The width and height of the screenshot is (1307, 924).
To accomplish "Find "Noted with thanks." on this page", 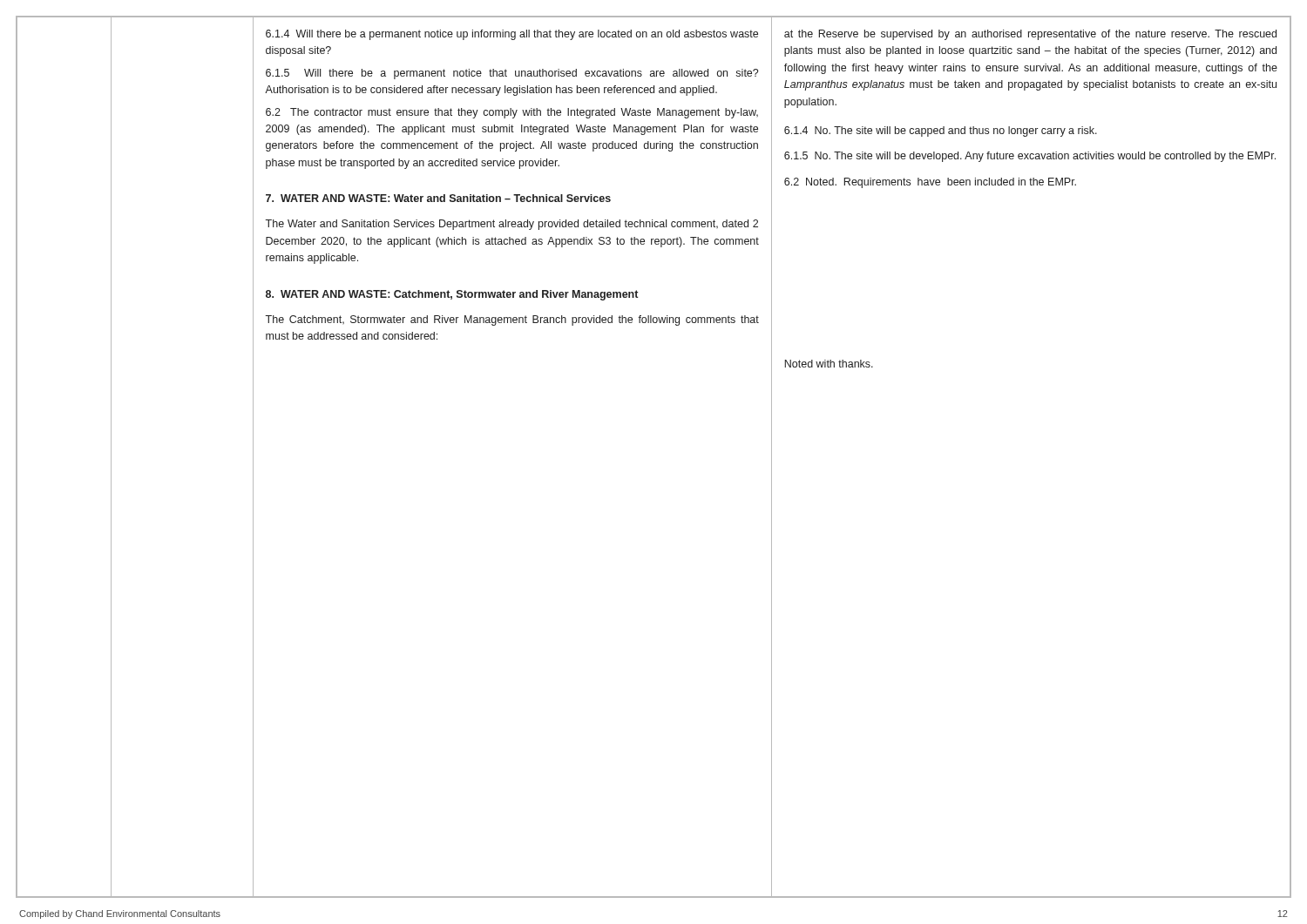I will [829, 364].
